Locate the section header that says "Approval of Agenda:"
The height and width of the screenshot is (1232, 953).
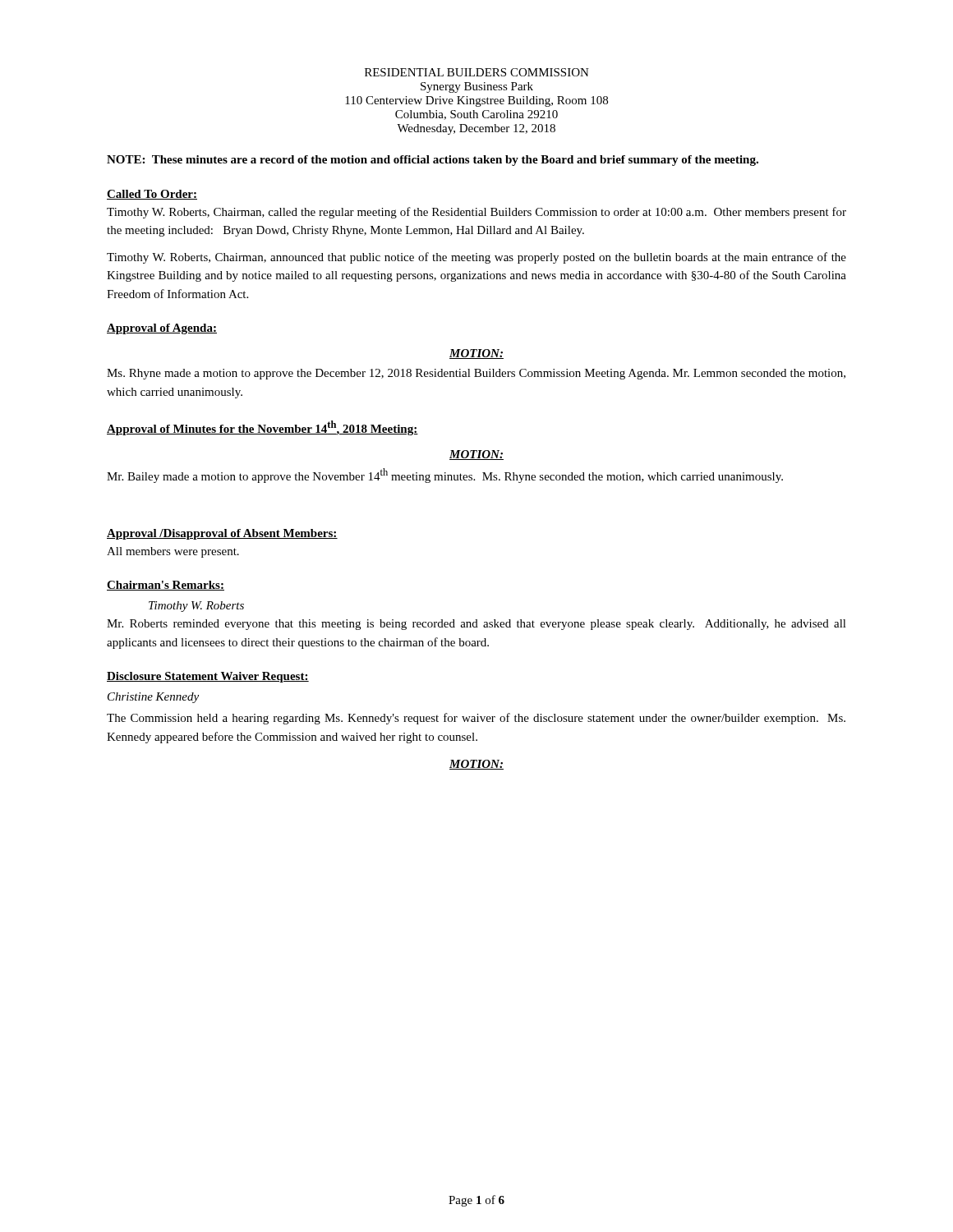coord(162,328)
